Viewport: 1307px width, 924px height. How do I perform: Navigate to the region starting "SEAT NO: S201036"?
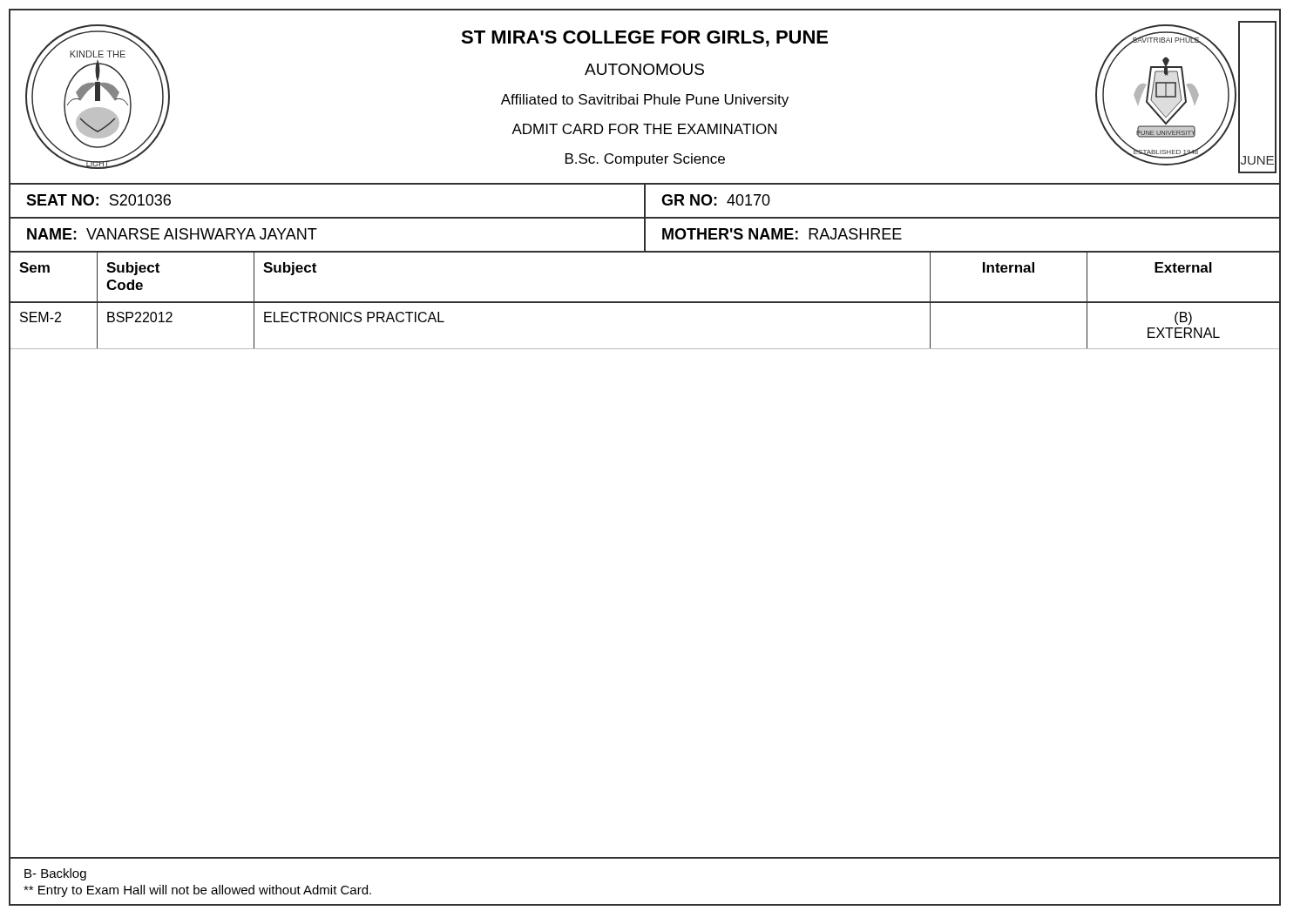(x=99, y=200)
